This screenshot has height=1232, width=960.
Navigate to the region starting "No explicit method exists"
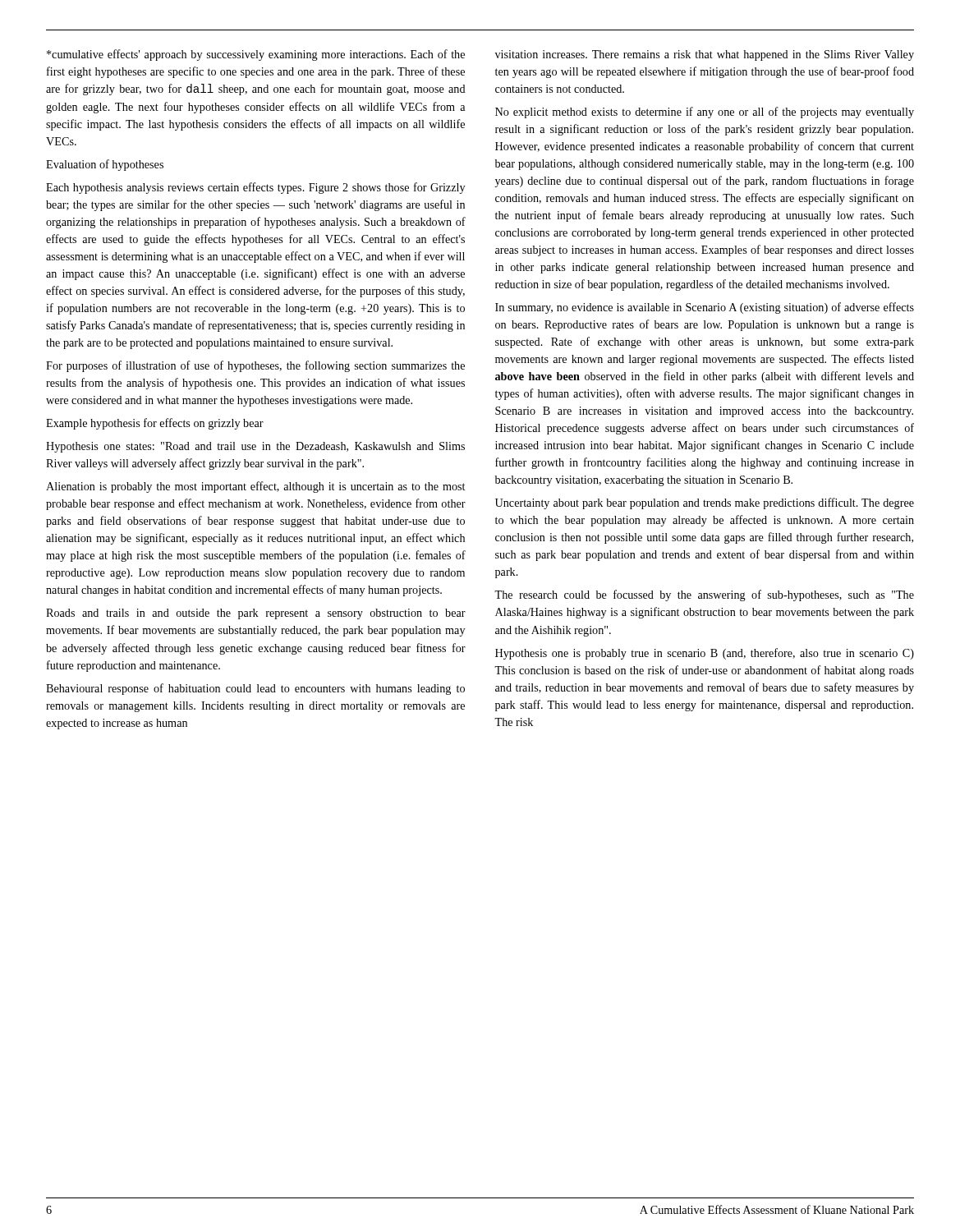tap(704, 198)
